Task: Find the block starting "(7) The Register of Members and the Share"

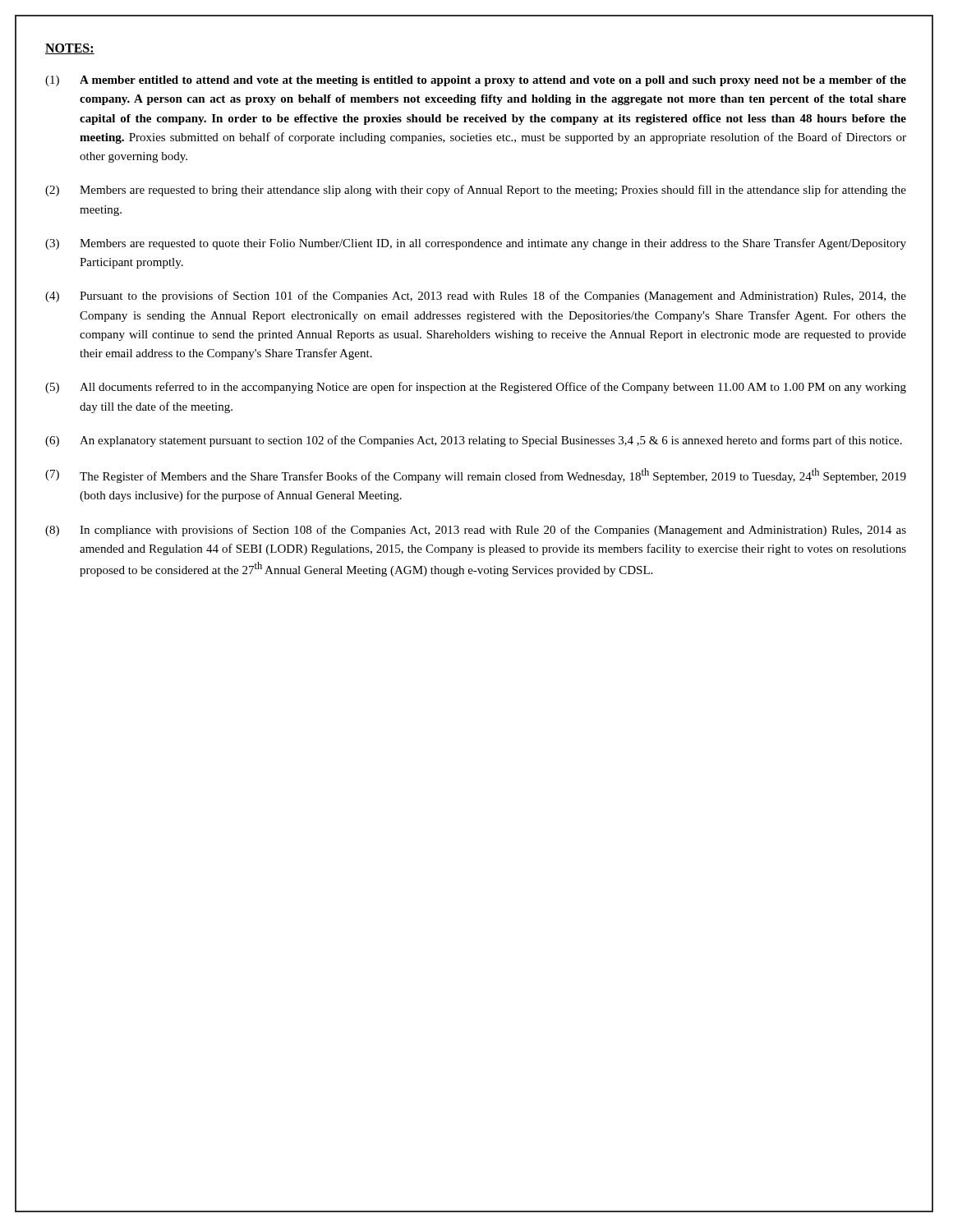Action: coord(476,485)
